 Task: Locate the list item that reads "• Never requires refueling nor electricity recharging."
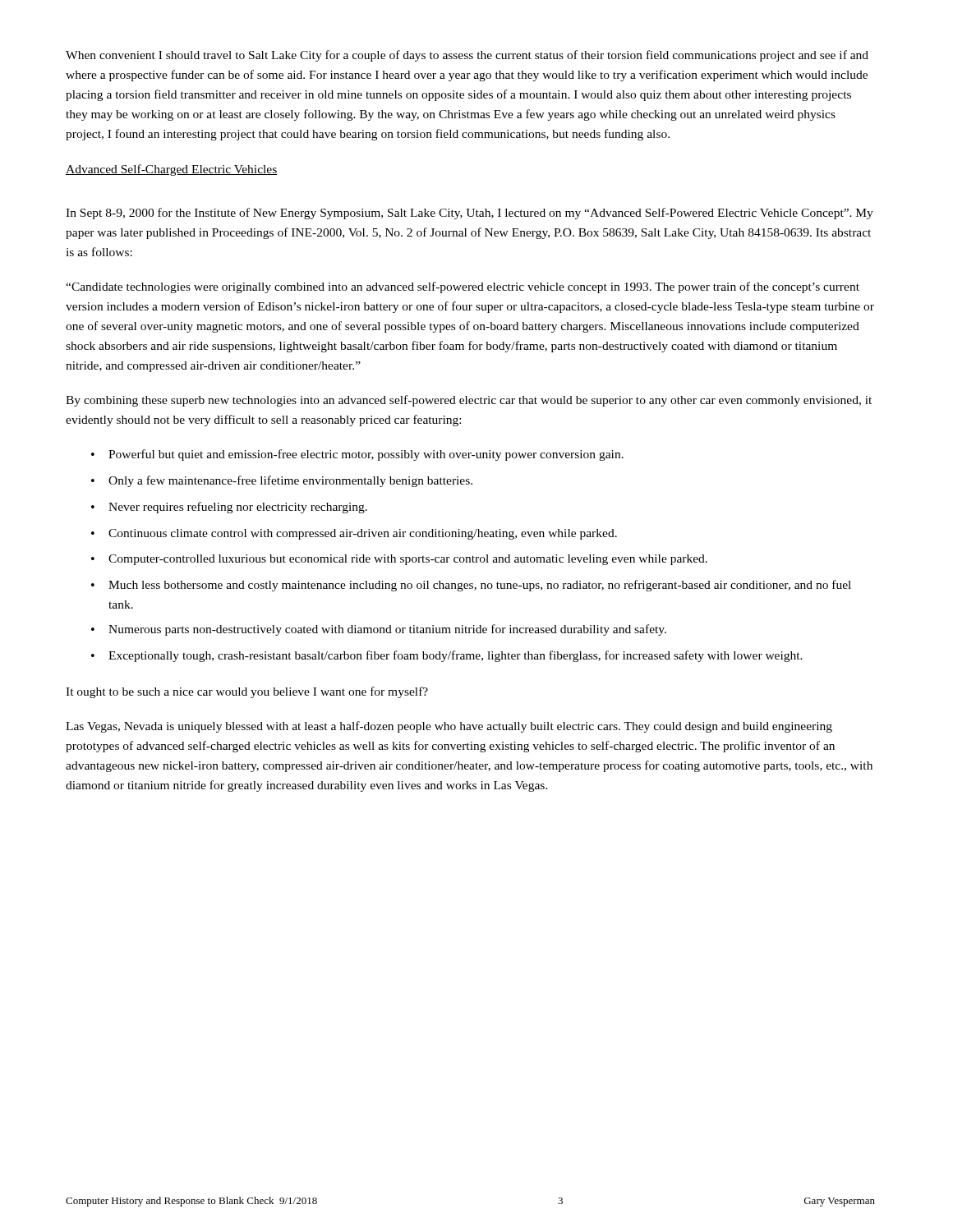point(229,508)
